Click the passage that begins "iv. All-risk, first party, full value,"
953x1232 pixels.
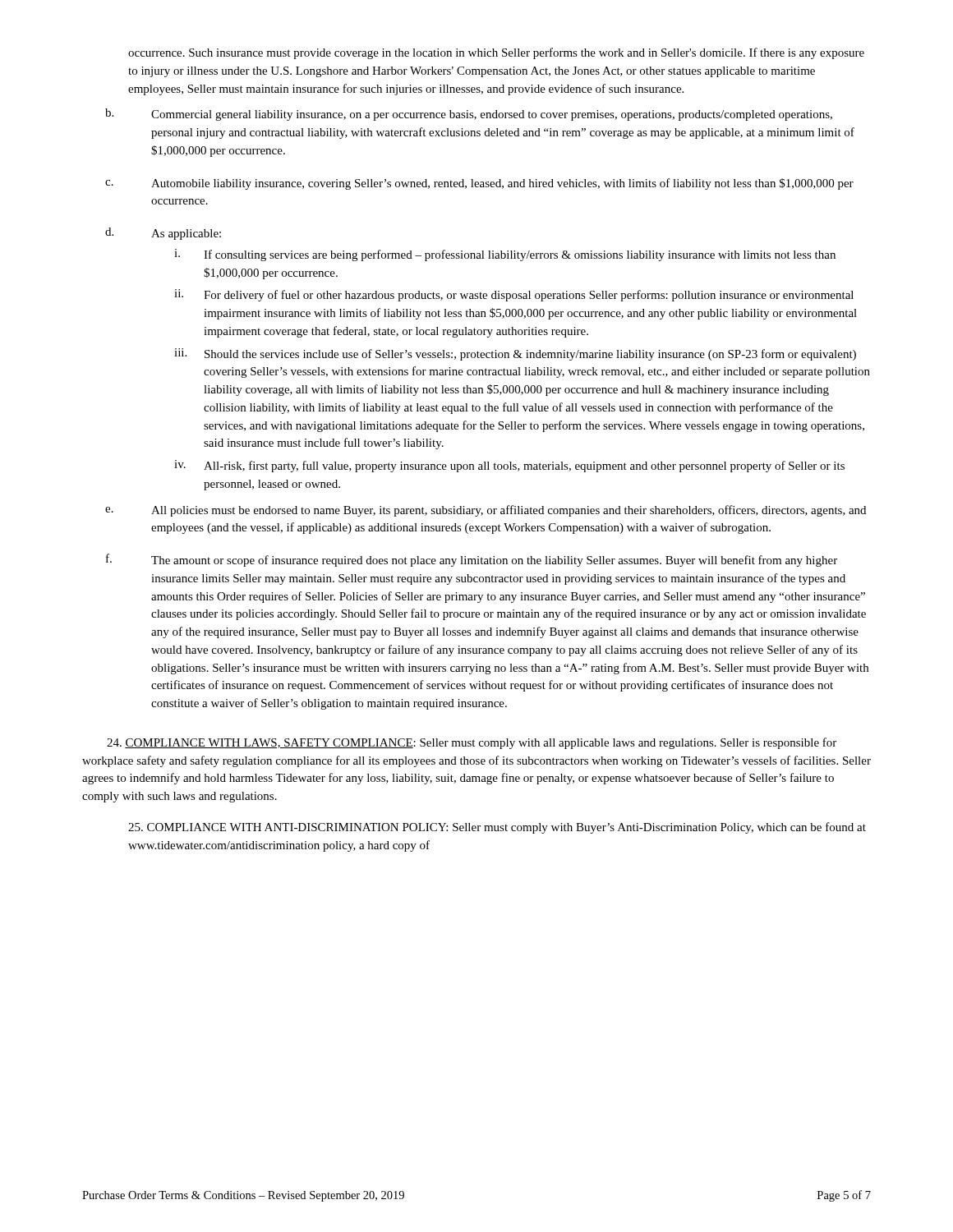(523, 475)
